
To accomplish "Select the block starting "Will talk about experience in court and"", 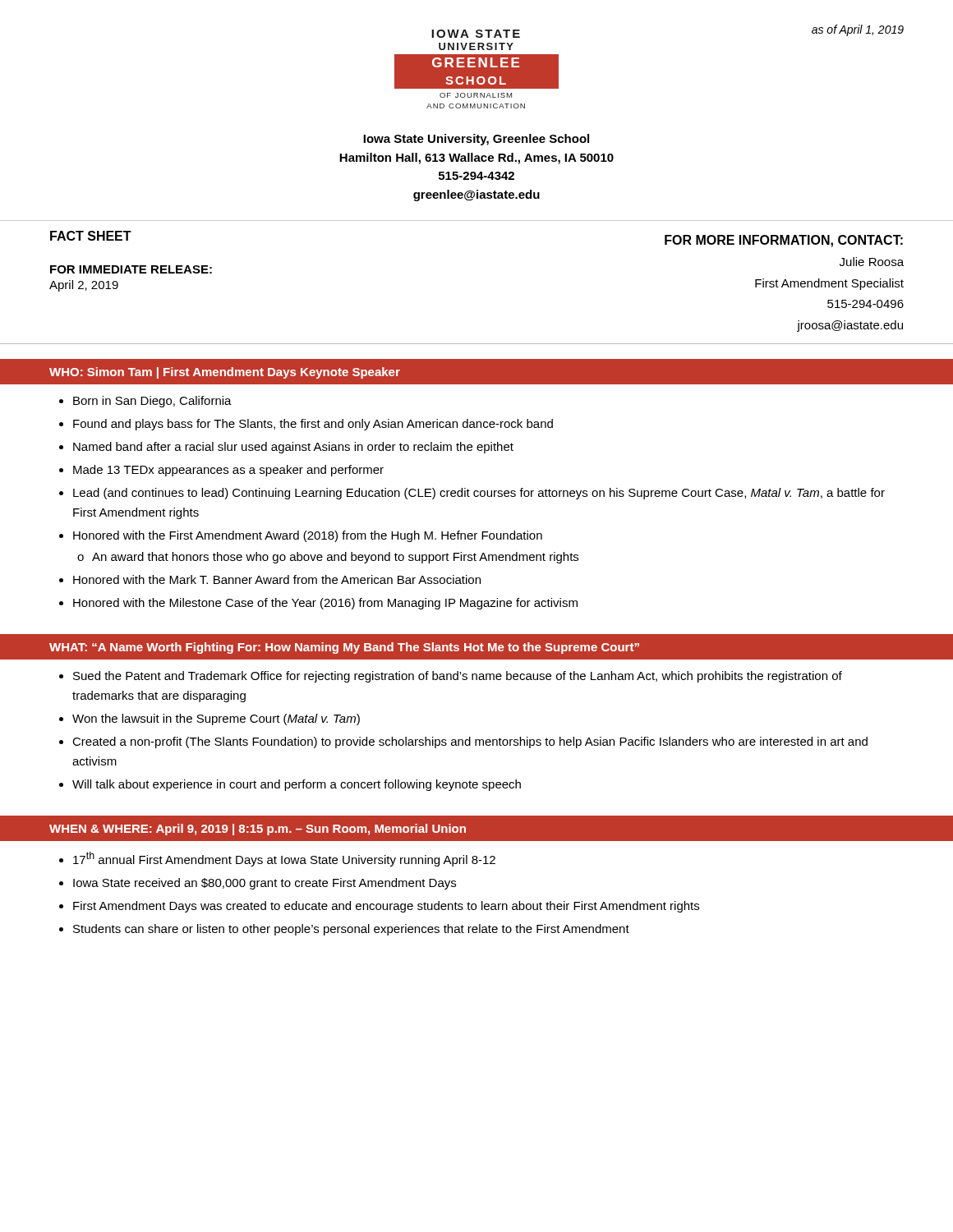I will (297, 784).
